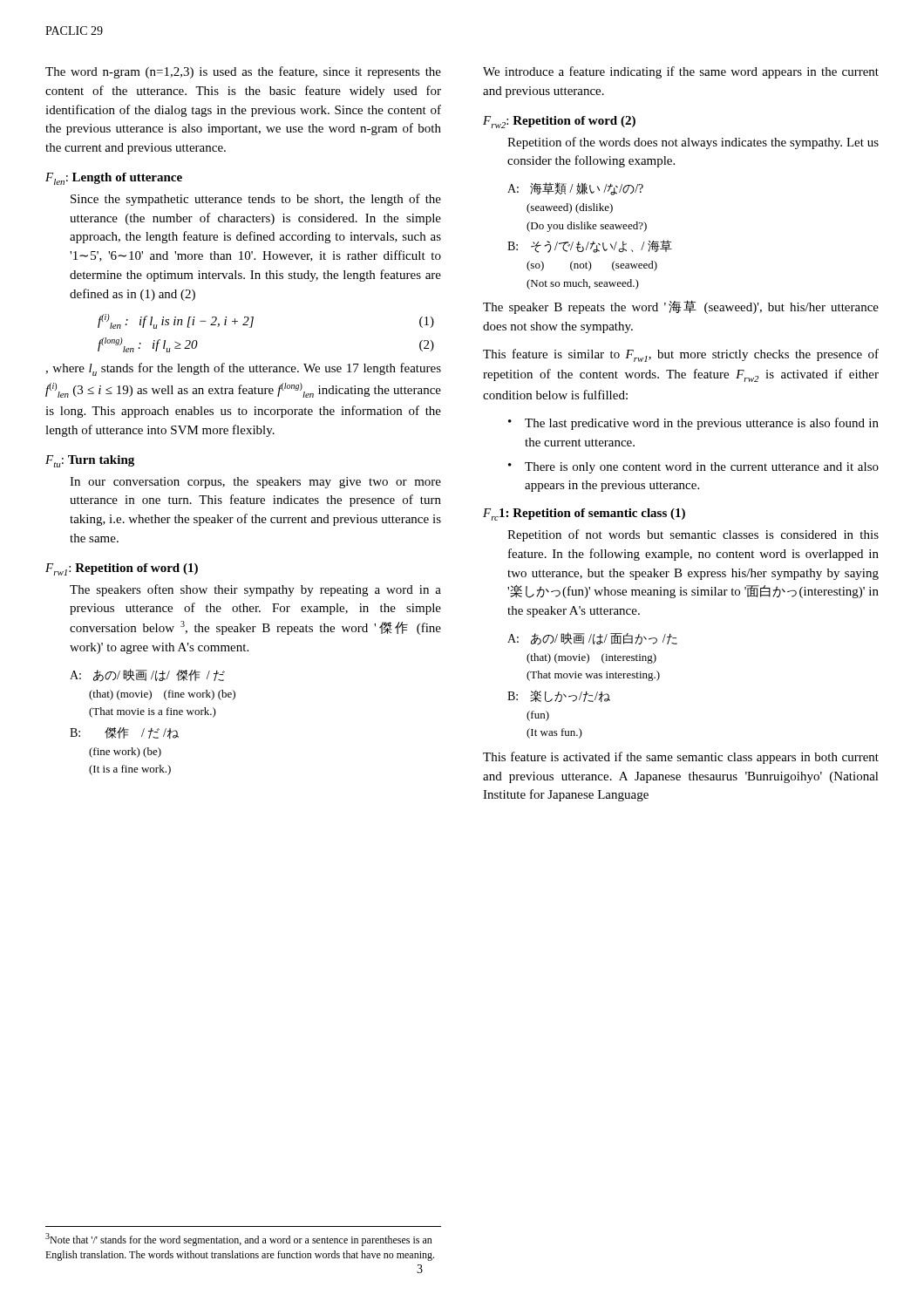Select the text block that says "Repetition of not words but semantic"
The image size is (924, 1308).
693,573
